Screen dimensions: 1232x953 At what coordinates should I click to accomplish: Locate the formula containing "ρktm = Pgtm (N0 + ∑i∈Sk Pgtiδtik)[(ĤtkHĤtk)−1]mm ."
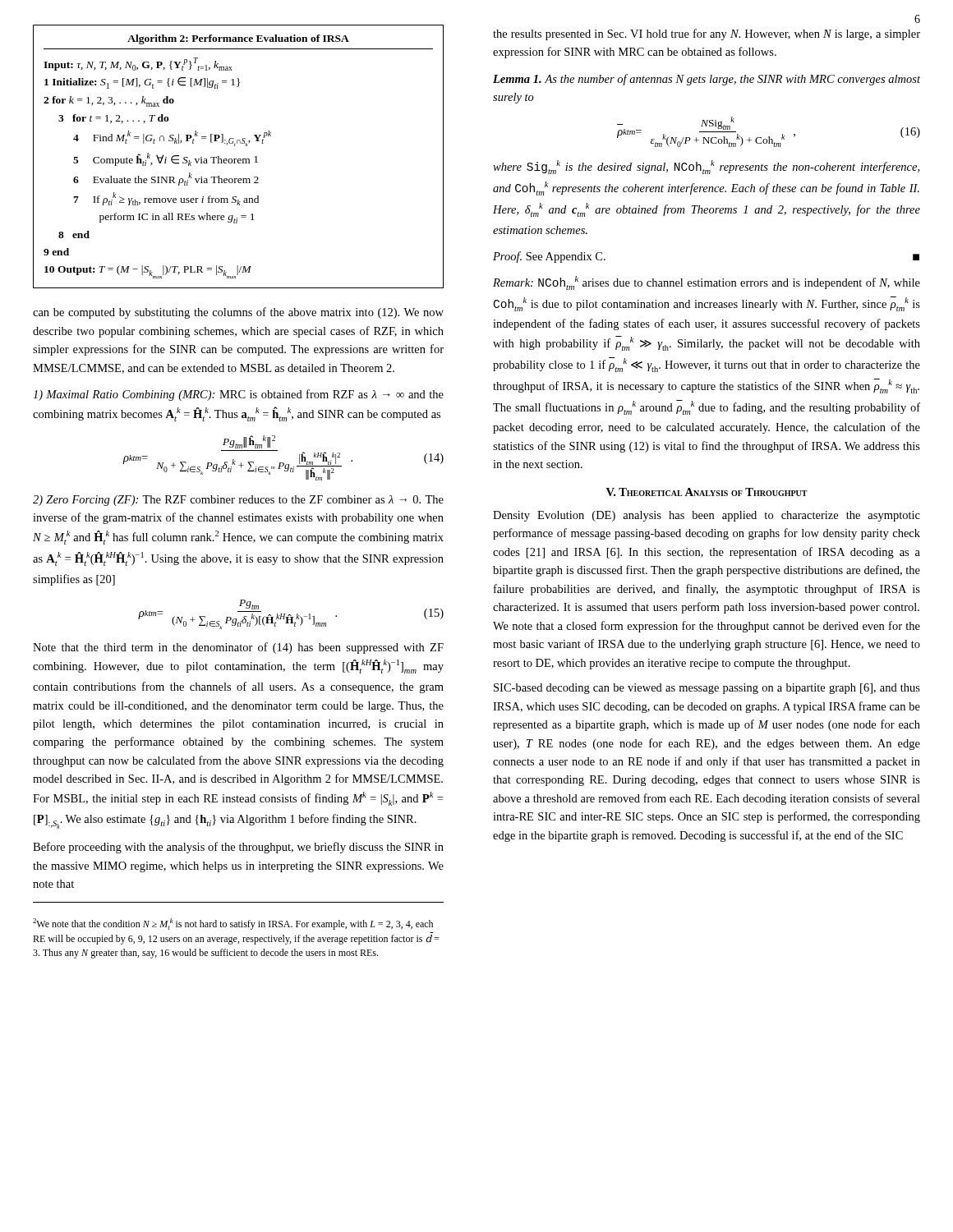point(238,613)
